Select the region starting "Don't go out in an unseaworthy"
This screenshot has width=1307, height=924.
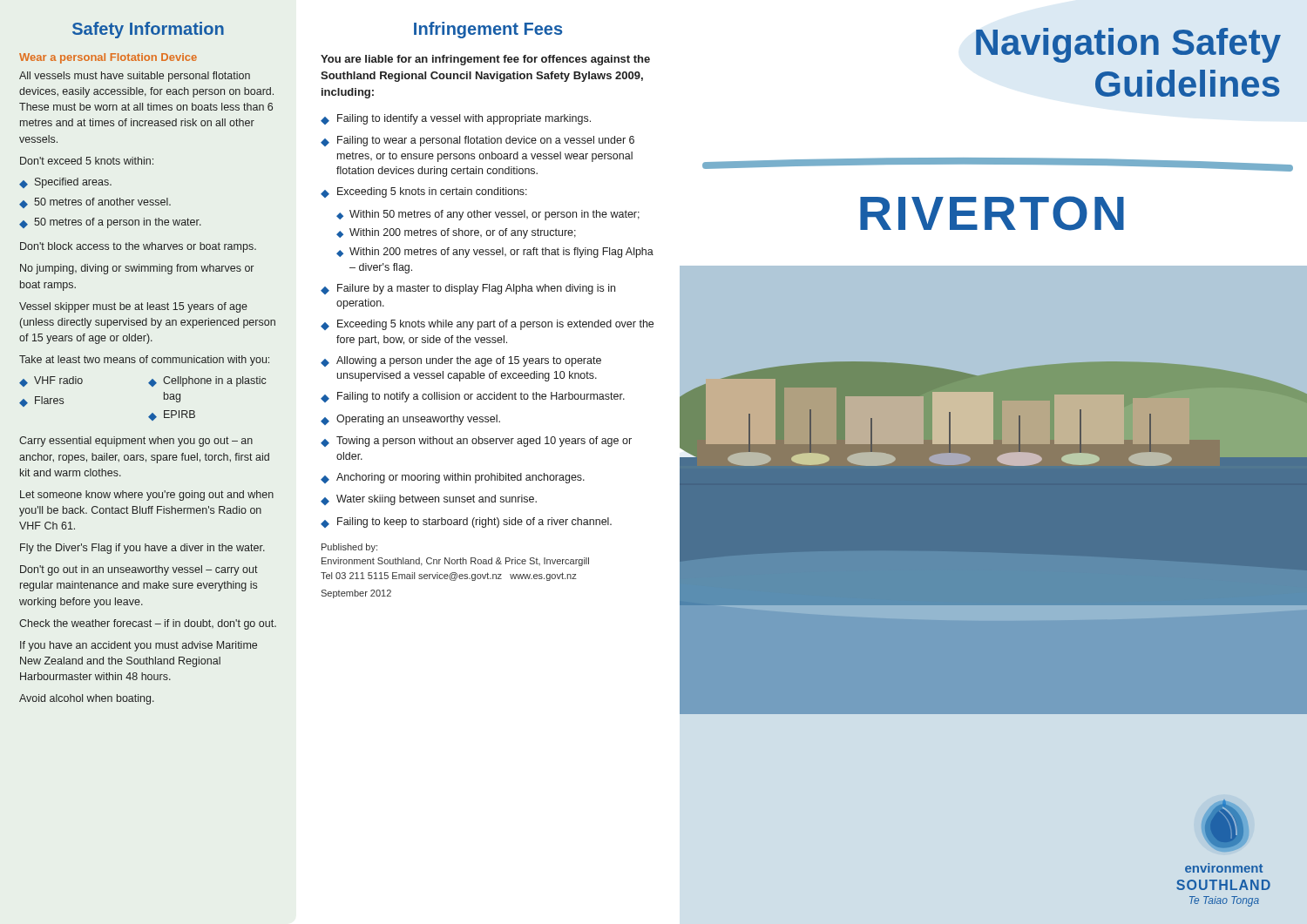point(138,586)
